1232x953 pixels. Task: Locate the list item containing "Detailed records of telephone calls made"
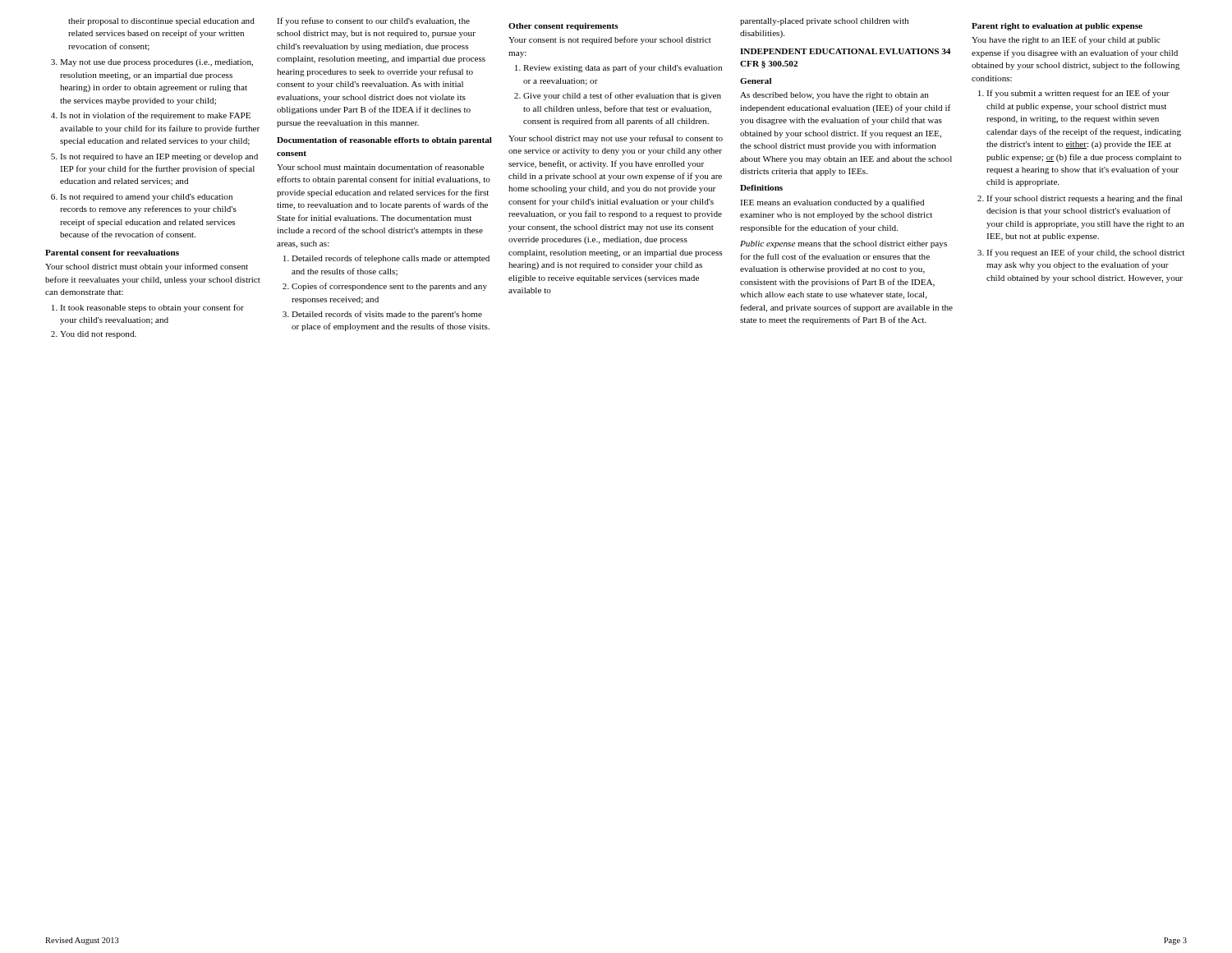(x=391, y=264)
